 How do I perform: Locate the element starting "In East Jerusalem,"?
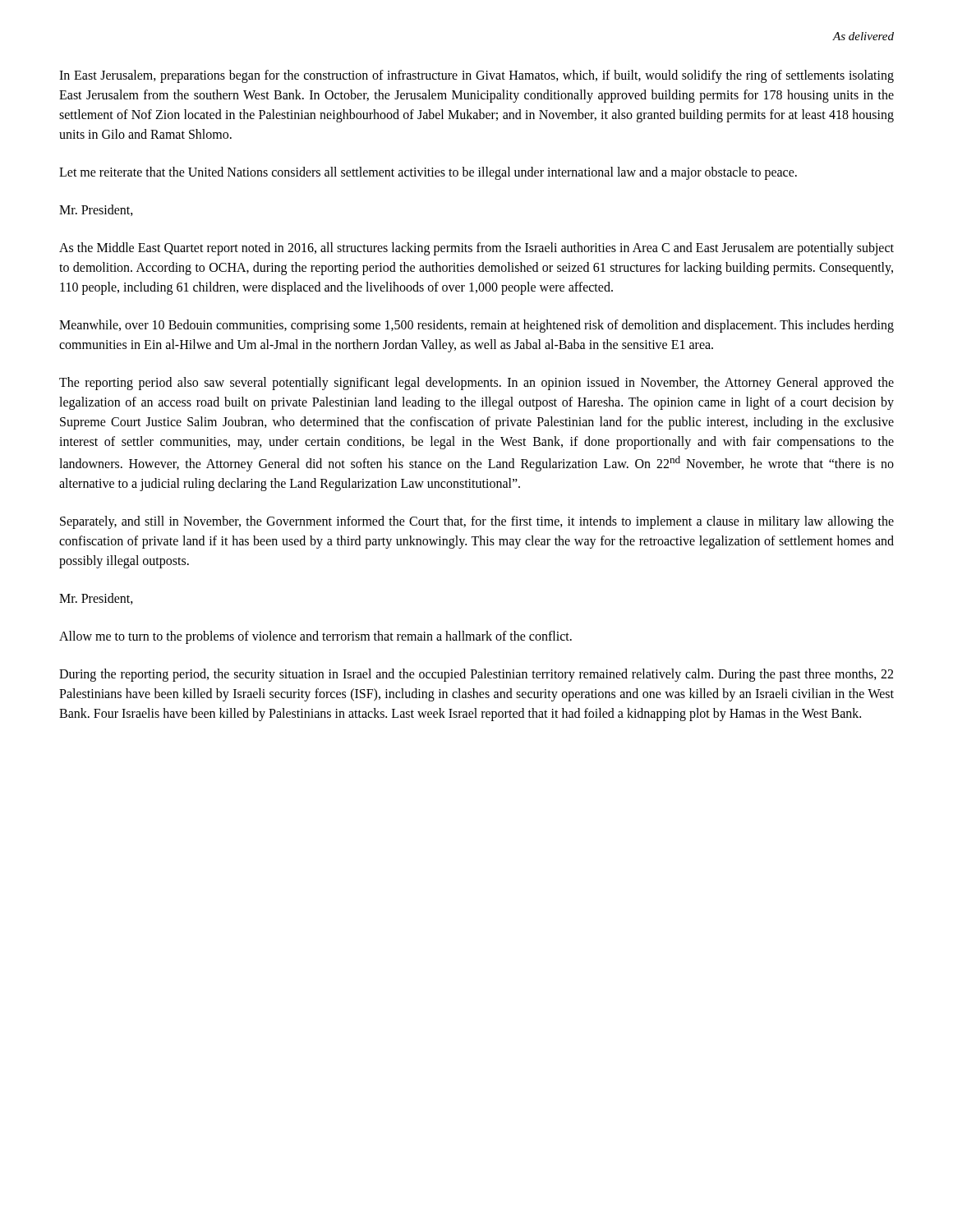tap(476, 105)
